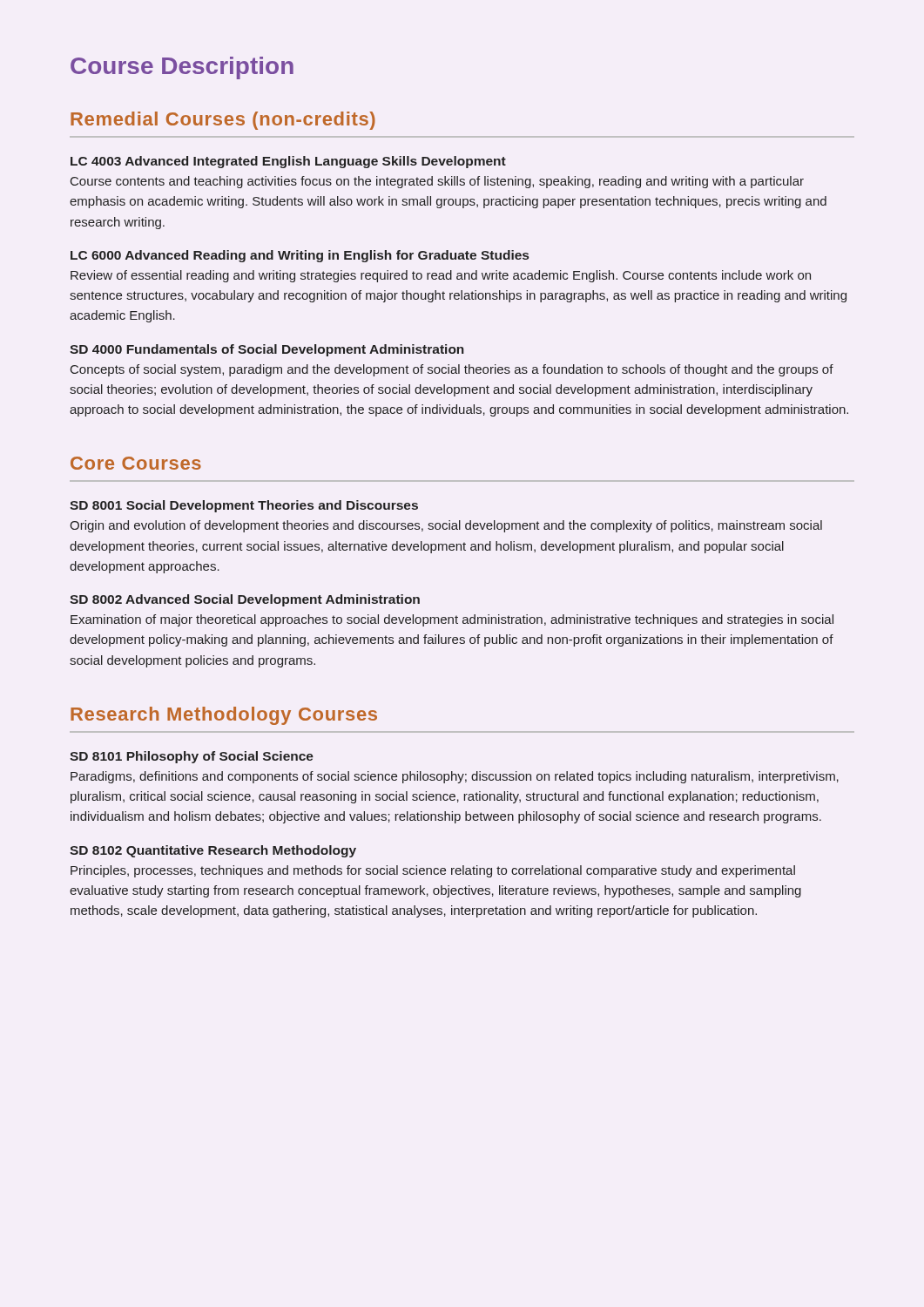Point to the element starting "SD 8101 Philosophy of Social Science"
The image size is (924, 1307).
click(x=192, y=757)
